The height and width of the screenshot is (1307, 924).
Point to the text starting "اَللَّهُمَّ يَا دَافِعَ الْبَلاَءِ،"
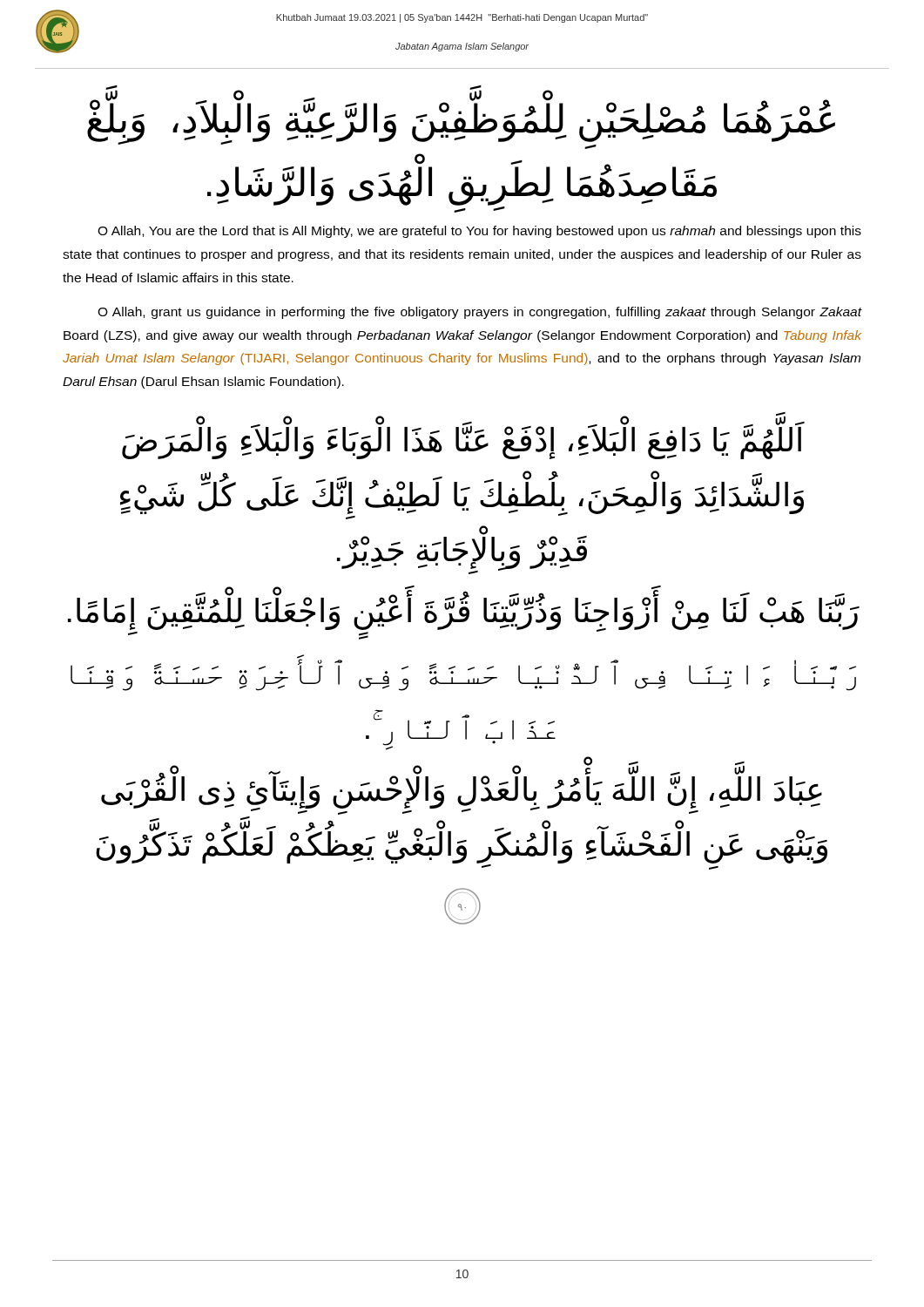[462, 495]
